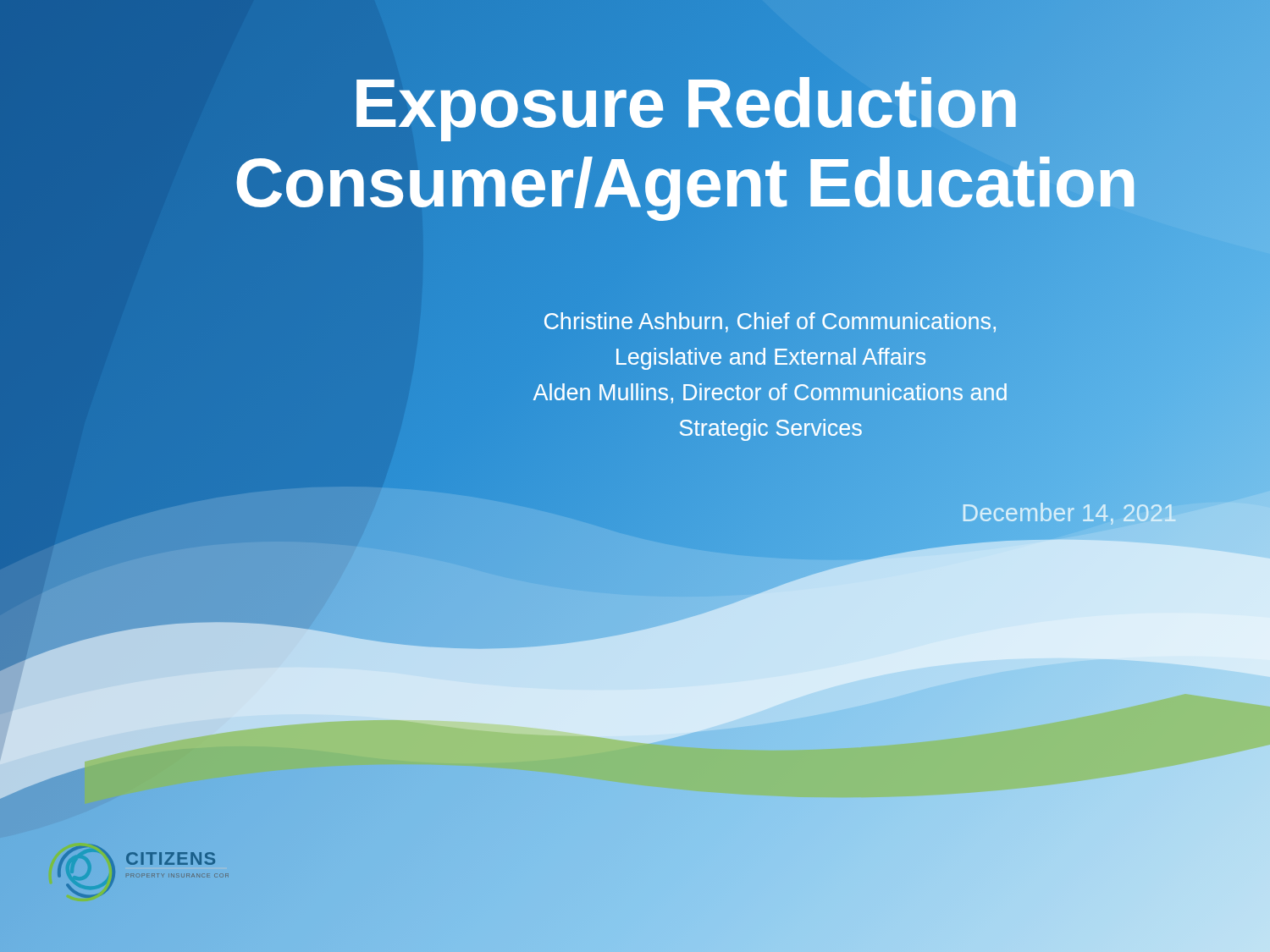
Task: Click where it says "Exposure ReductionConsumer/Agent Education"
Action: pos(686,143)
